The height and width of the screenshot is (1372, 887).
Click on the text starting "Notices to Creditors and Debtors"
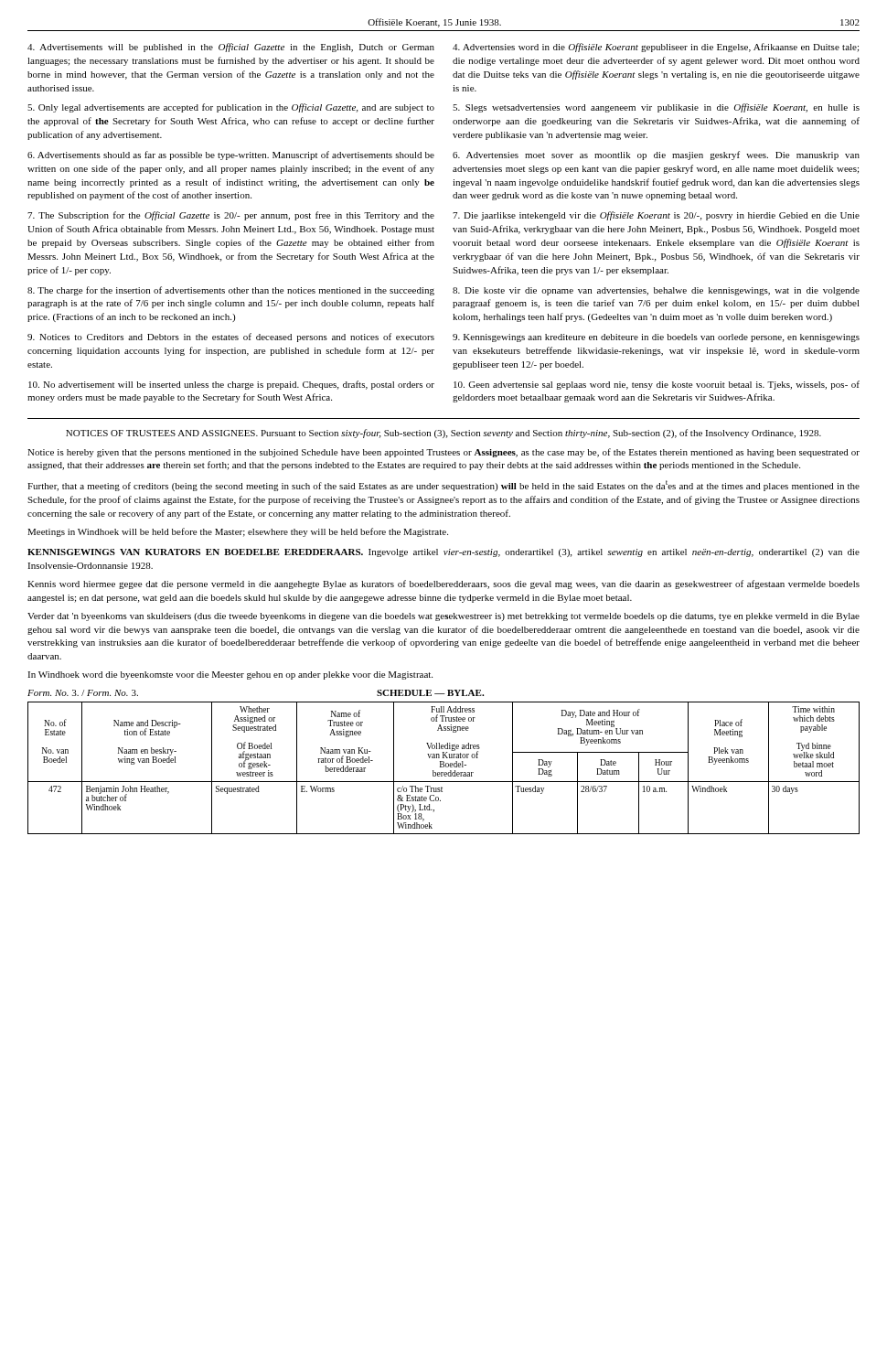coord(231,350)
